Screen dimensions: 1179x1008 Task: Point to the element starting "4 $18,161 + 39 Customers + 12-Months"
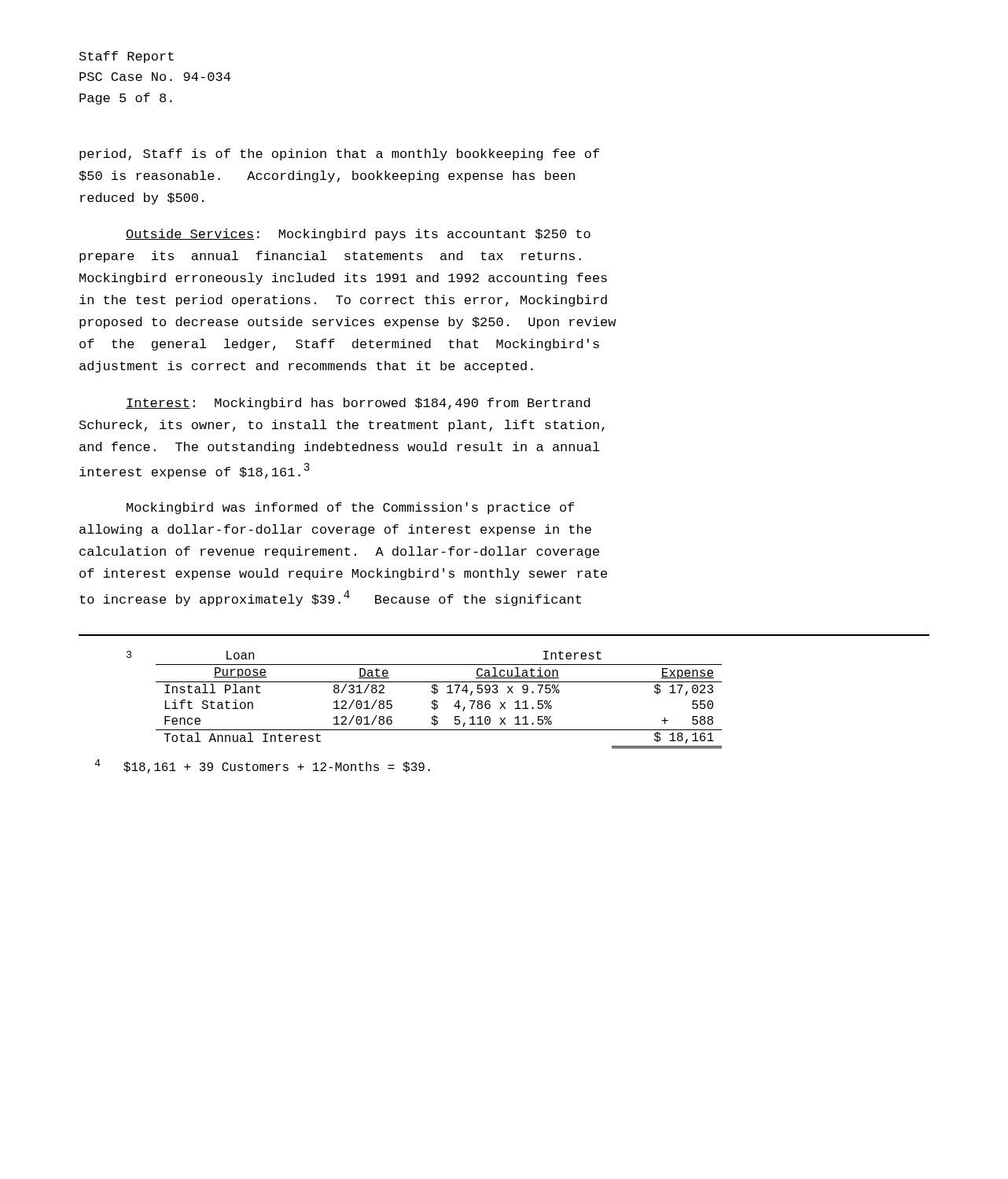point(264,767)
